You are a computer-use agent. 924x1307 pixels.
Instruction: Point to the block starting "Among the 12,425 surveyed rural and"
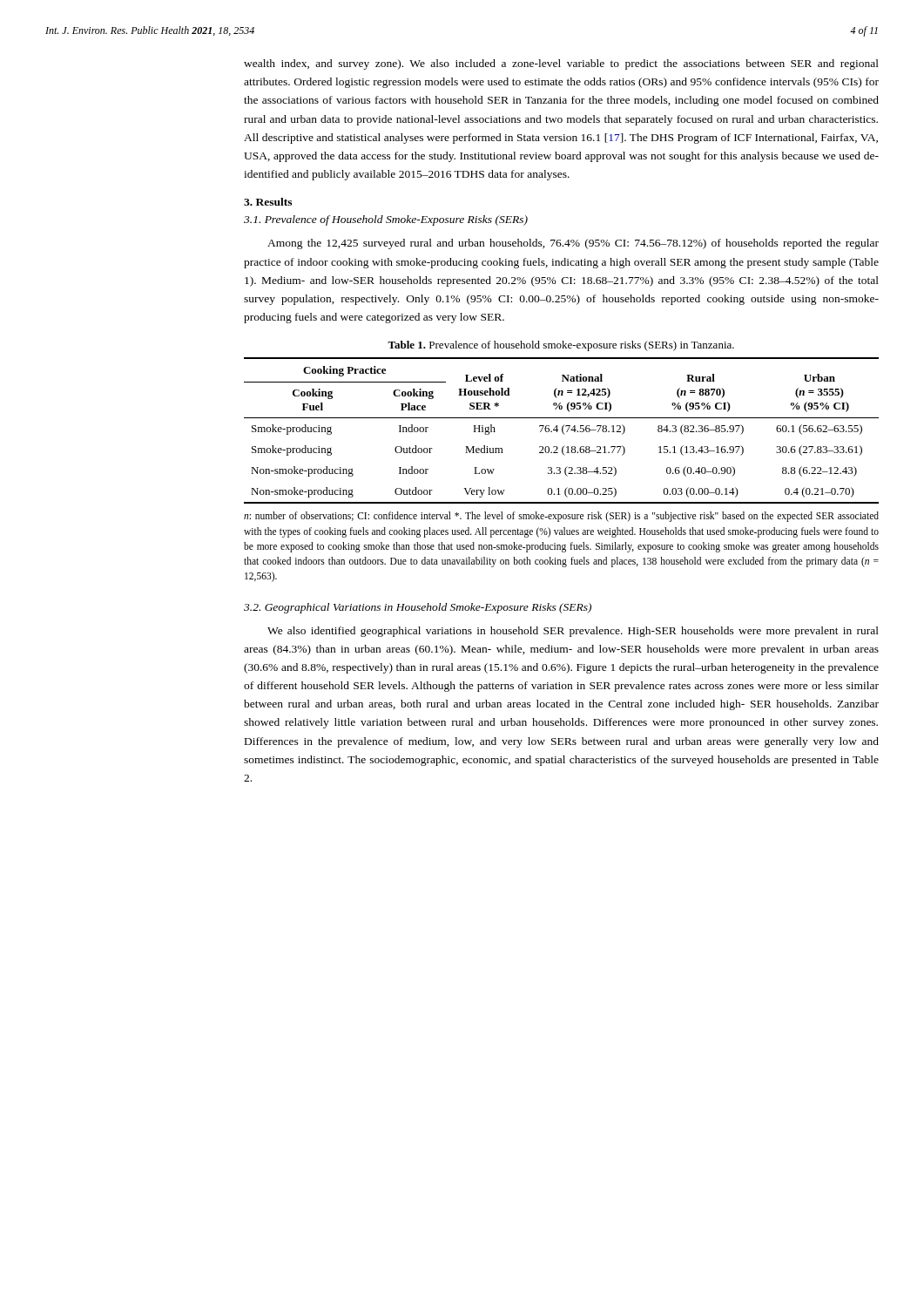point(561,280)
